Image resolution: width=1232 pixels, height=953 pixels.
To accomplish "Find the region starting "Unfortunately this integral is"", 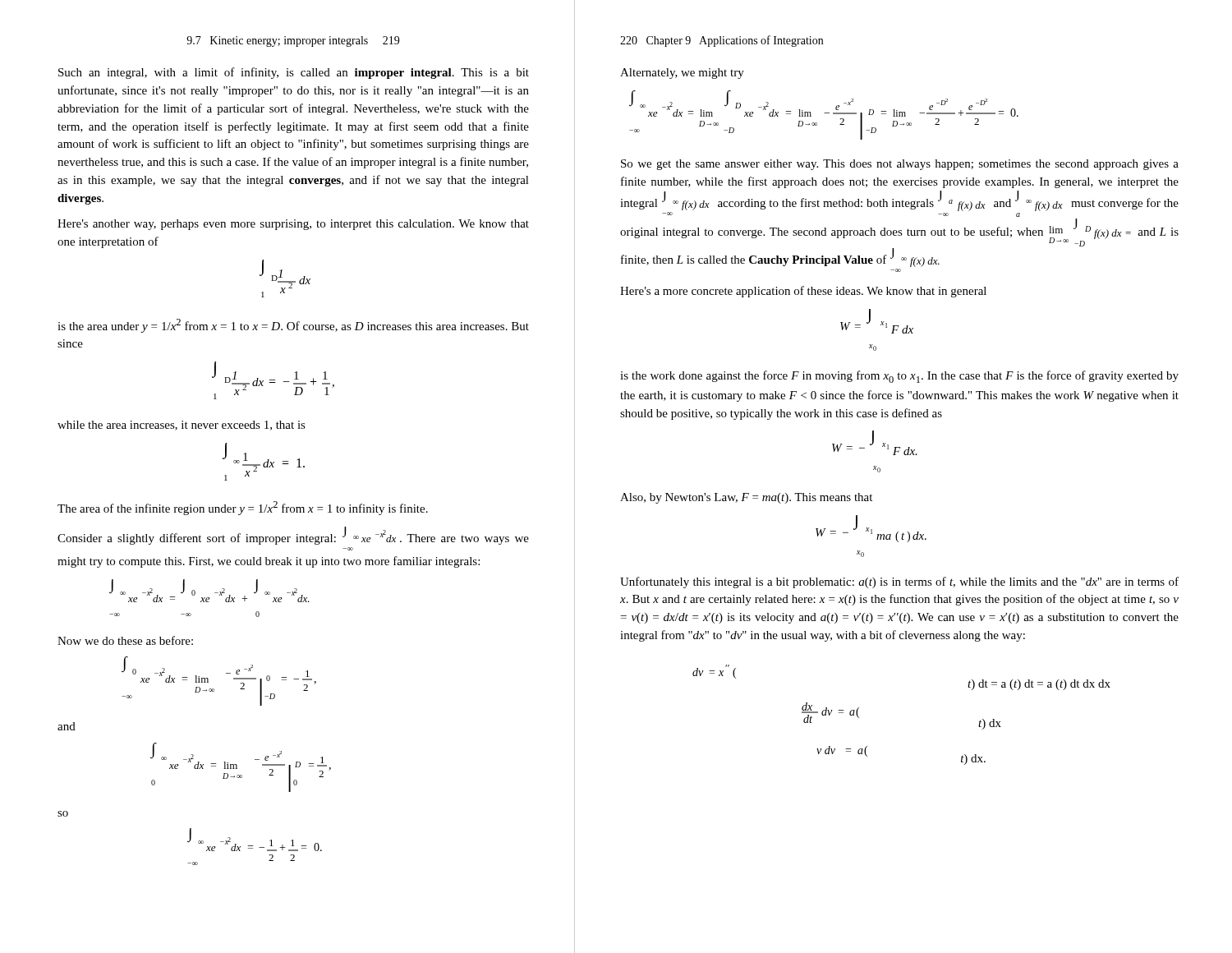I will tap(899, 609).
